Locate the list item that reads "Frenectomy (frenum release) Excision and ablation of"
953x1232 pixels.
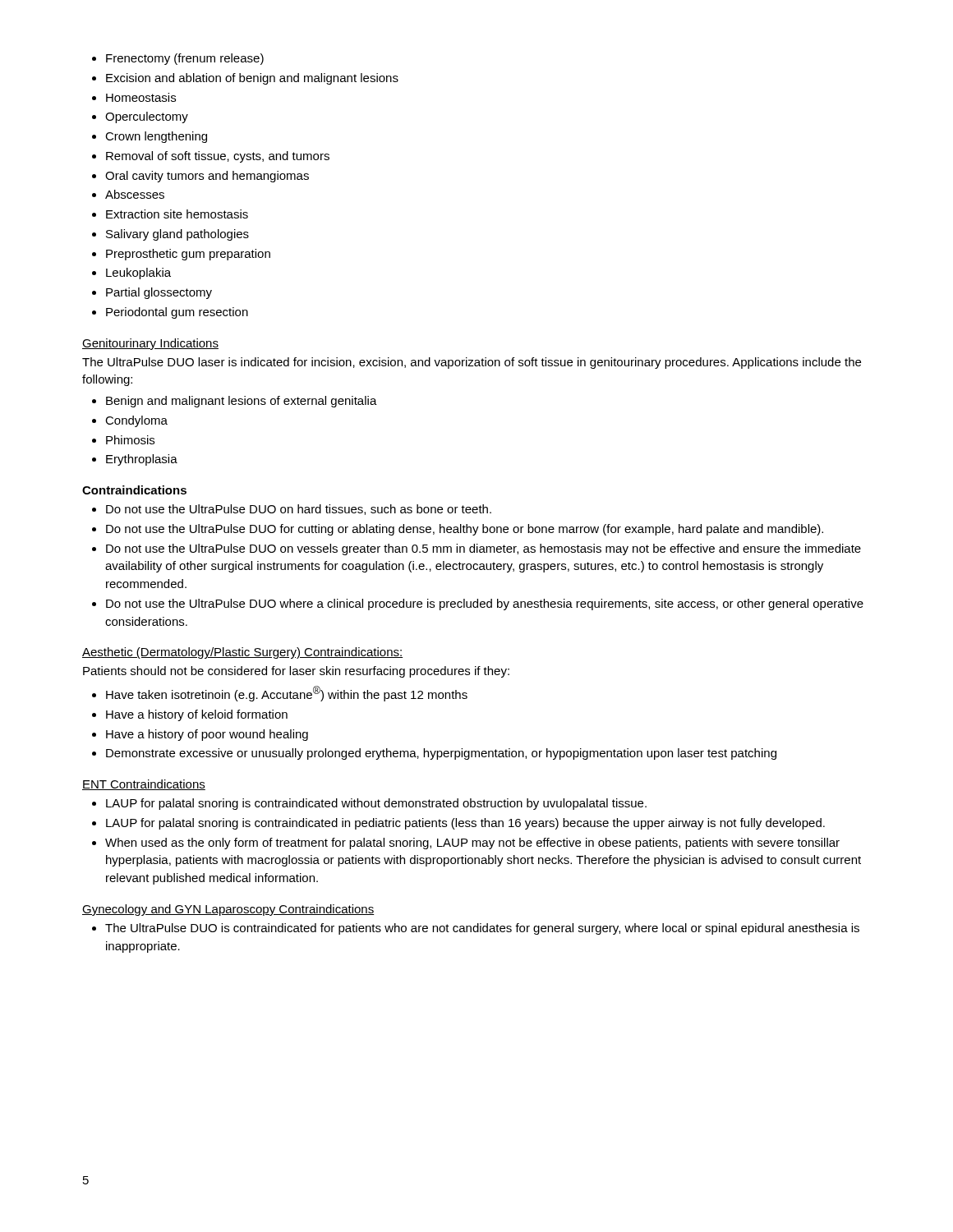pyautogui.click(x=178, y=59)
